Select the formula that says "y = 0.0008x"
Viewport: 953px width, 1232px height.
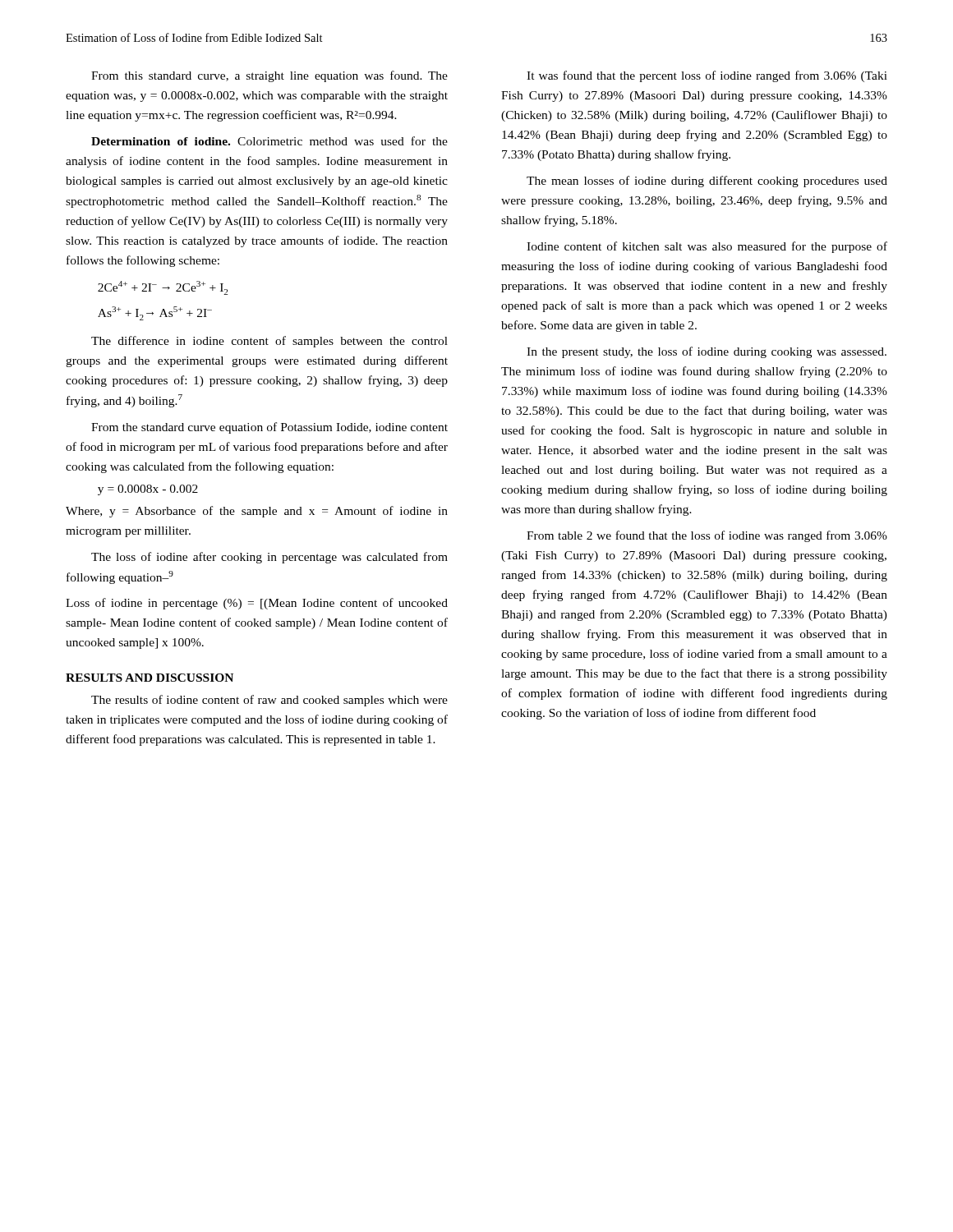148,489
